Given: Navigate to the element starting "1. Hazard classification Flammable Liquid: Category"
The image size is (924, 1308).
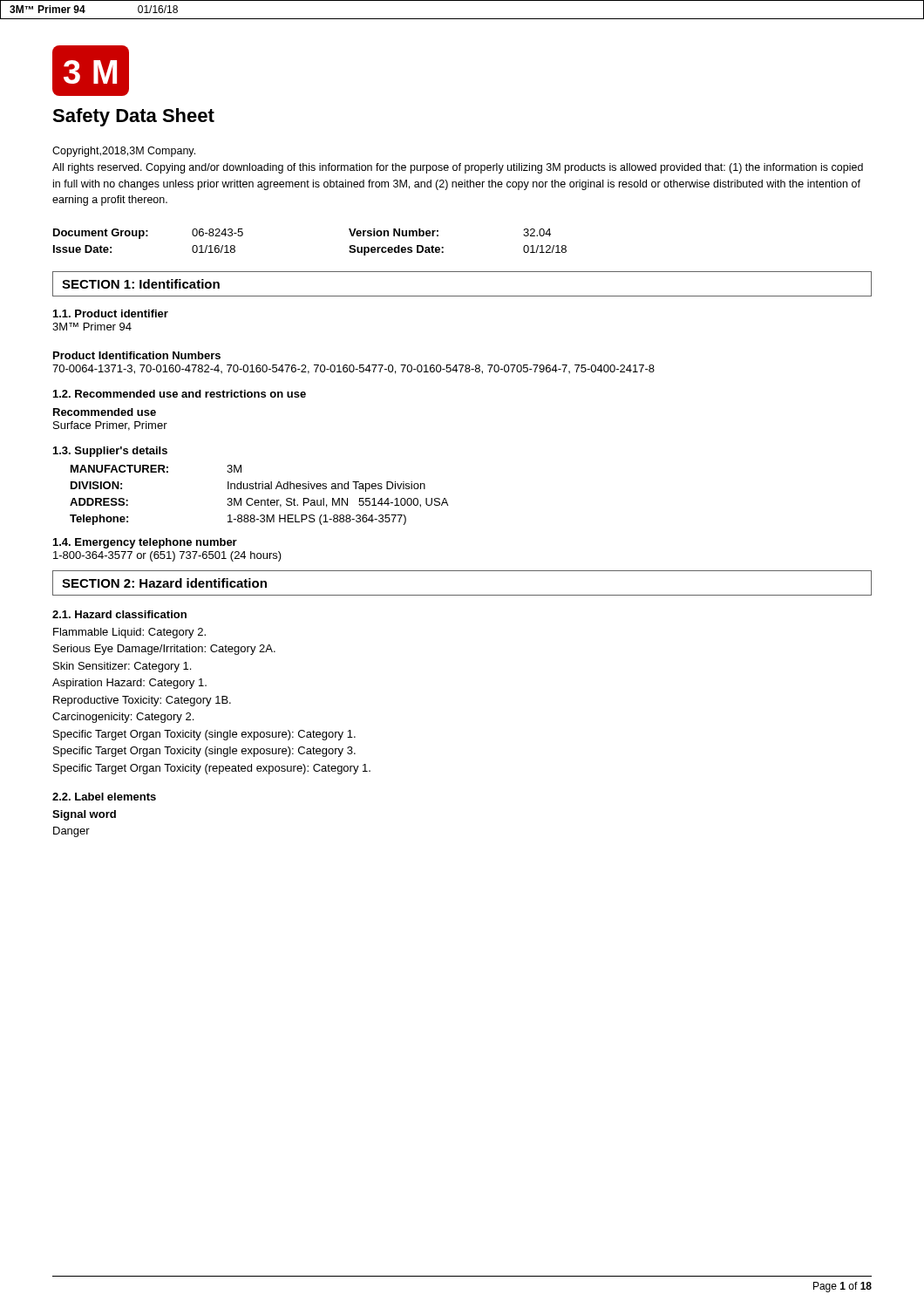Looking at the screenshot, I should tap(212, 691).
